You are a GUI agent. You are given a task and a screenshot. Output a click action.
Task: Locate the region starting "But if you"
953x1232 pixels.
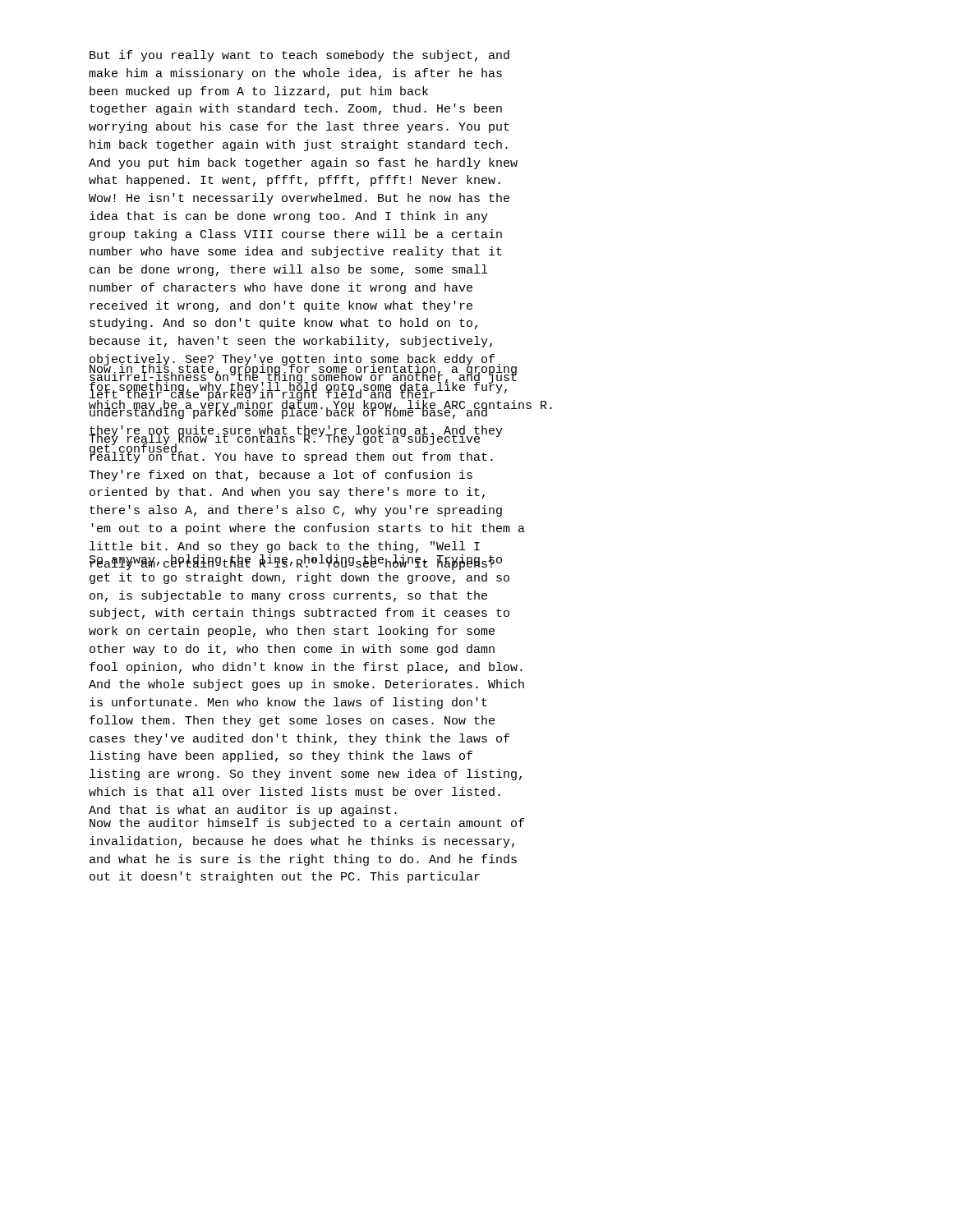click(x=303, y=253)
